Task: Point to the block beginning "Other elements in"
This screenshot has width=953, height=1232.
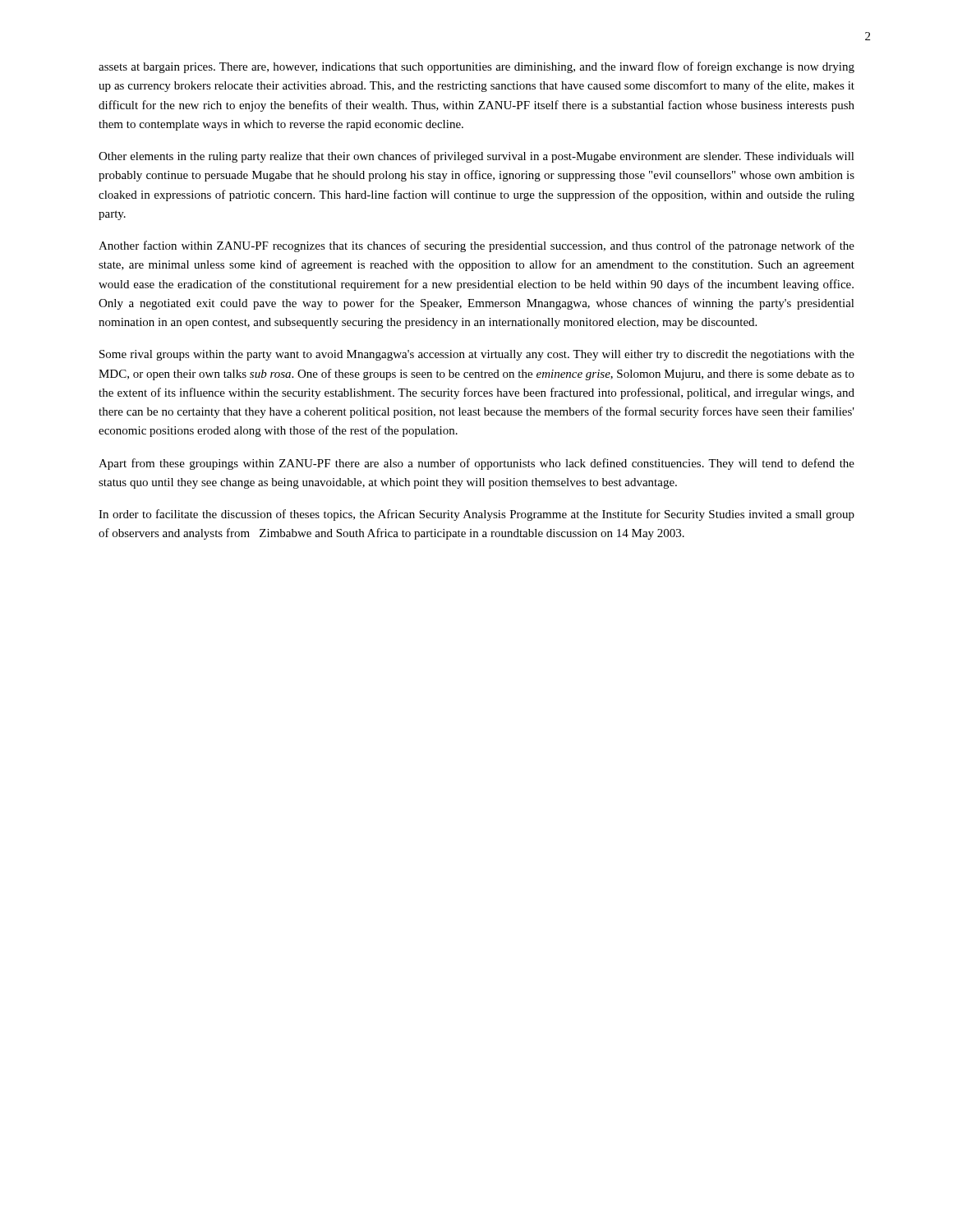Action: pyautogui.click(x=476, y=185)
